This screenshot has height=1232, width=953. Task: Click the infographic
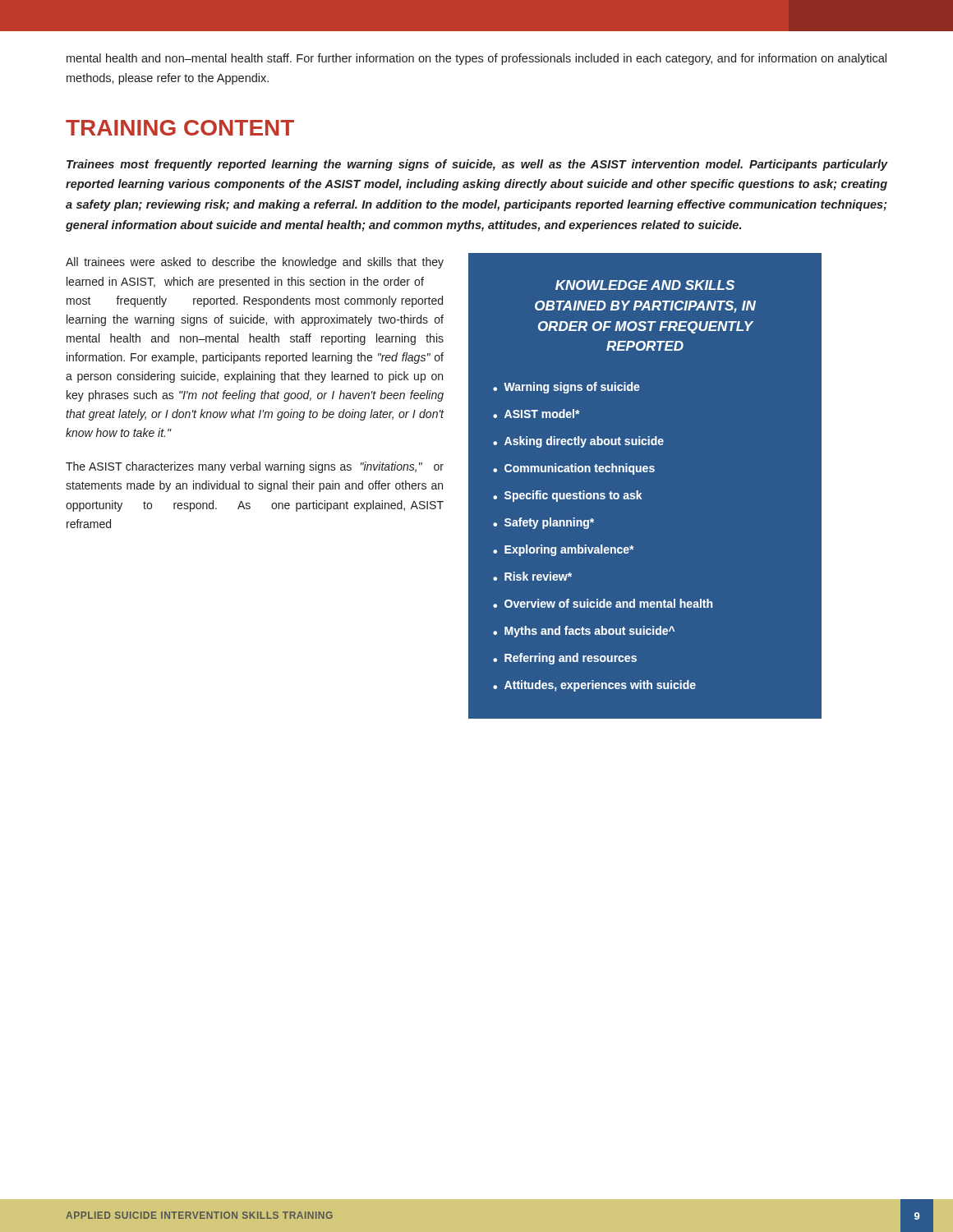[x=645, y=486]
